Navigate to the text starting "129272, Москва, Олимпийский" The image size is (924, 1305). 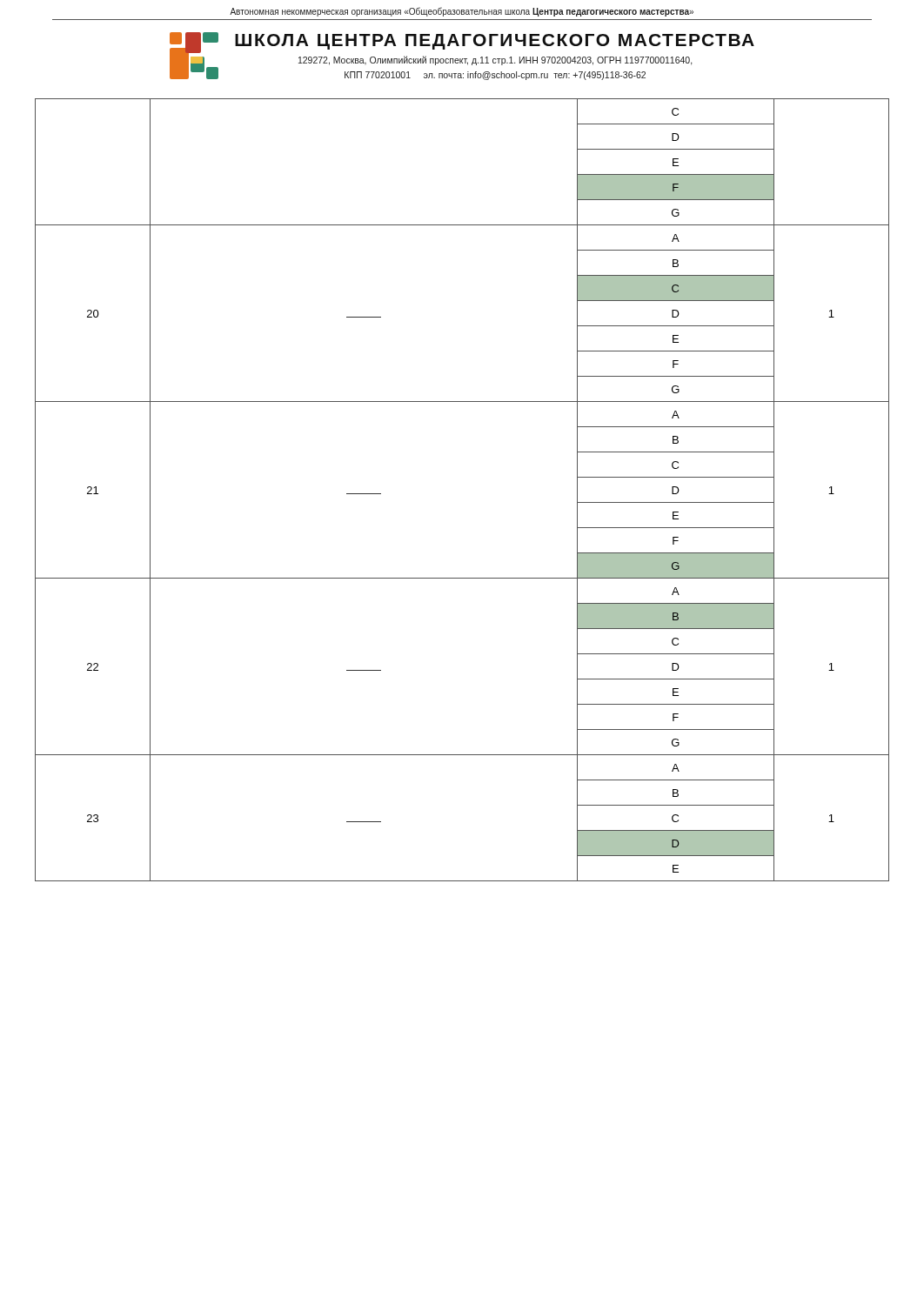click(x=495, y=67)
